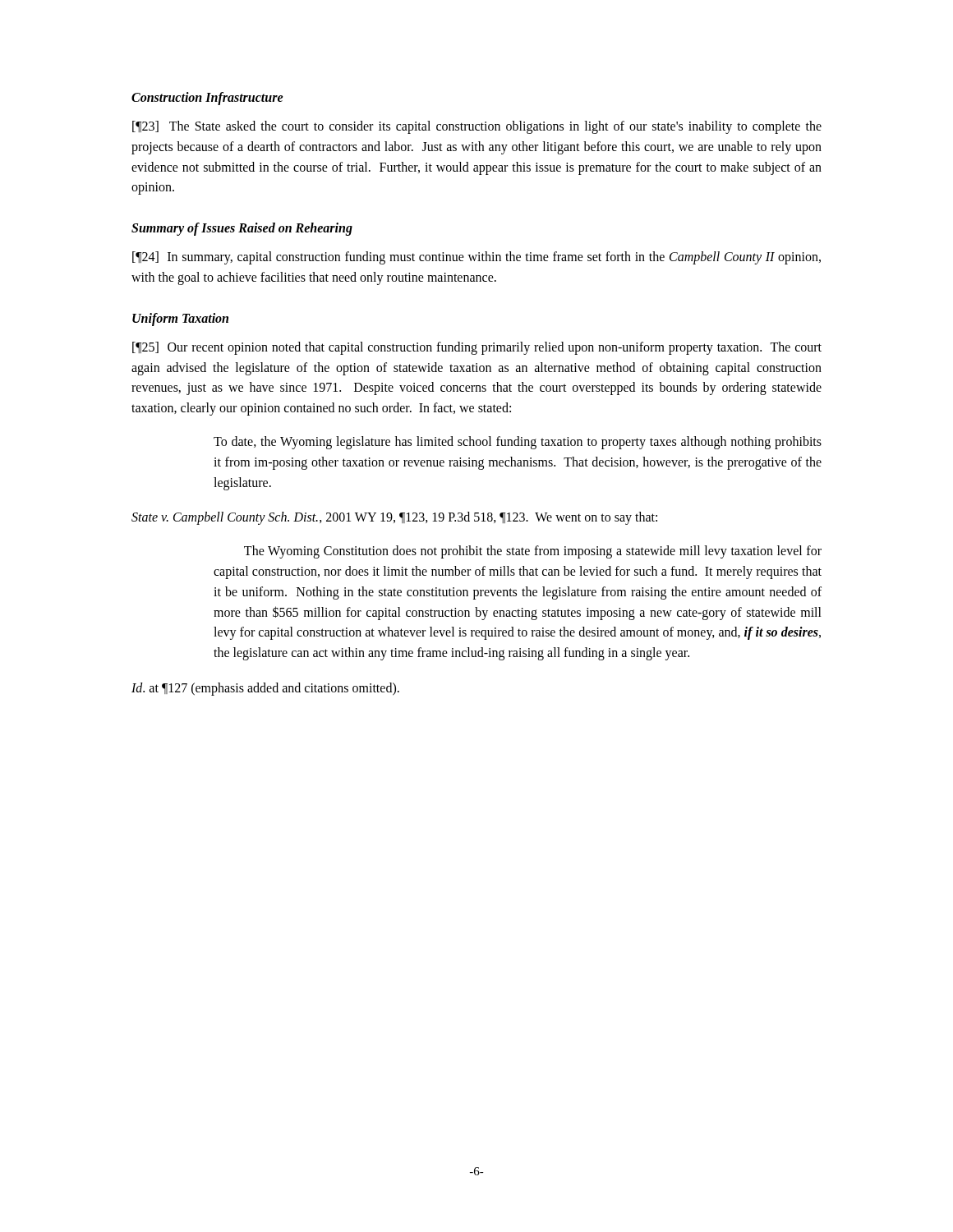Find the text block that says "State v. Campbell"
The height and width of the screenshot is (1232, 953).
395,517
